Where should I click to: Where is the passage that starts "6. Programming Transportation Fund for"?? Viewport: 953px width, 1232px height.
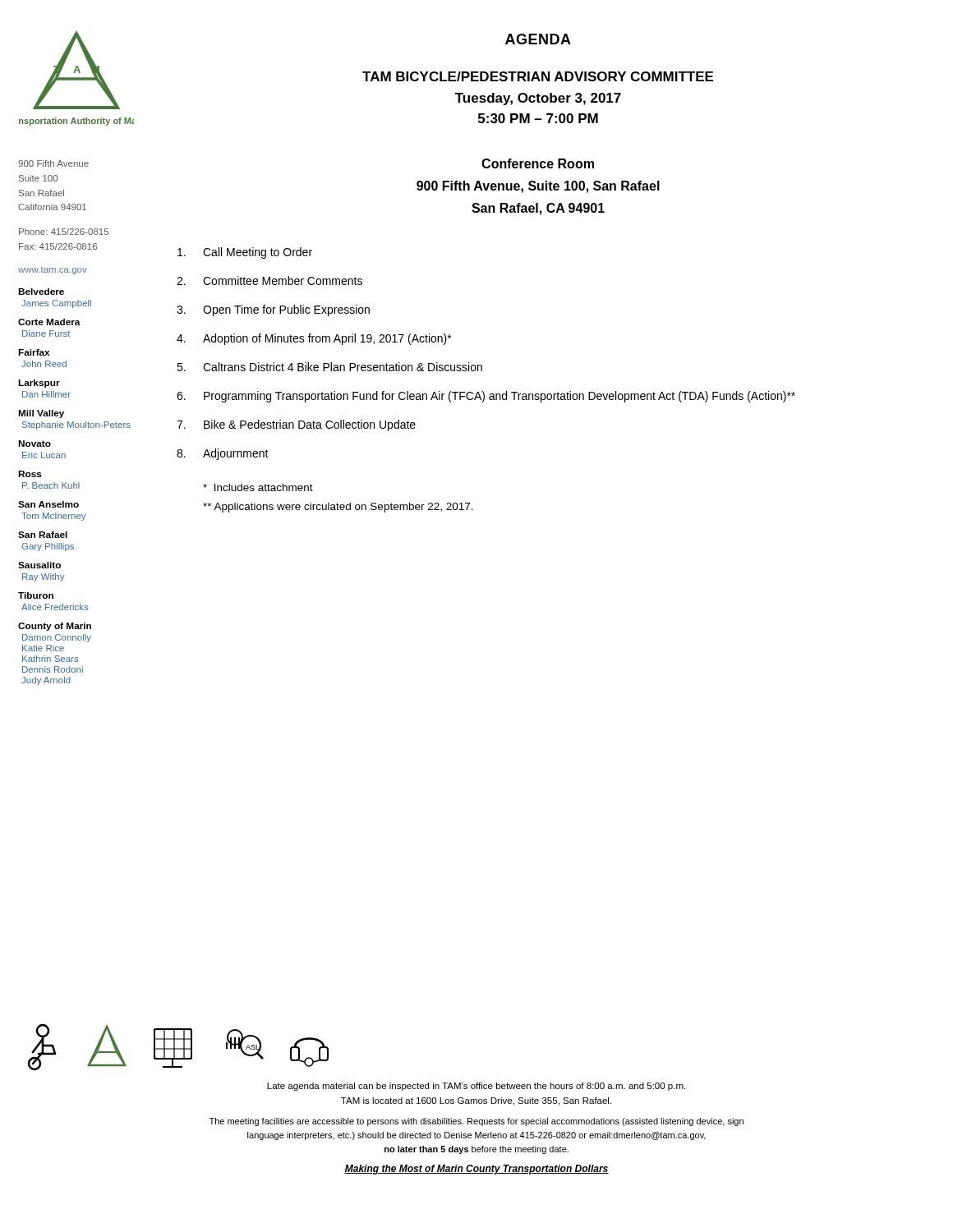(x=530, y=396)
